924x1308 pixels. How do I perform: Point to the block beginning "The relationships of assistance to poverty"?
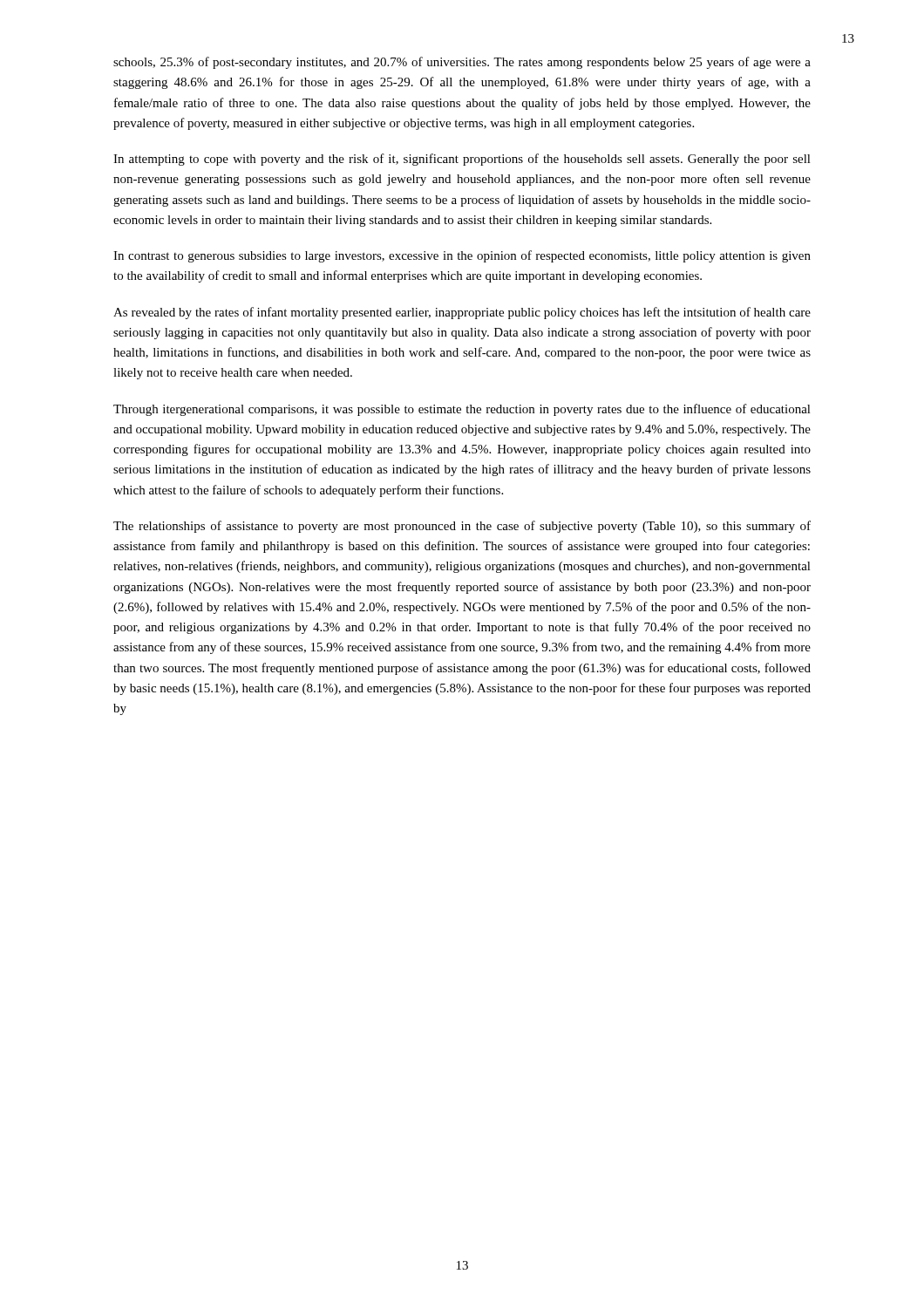coord(462,617)
